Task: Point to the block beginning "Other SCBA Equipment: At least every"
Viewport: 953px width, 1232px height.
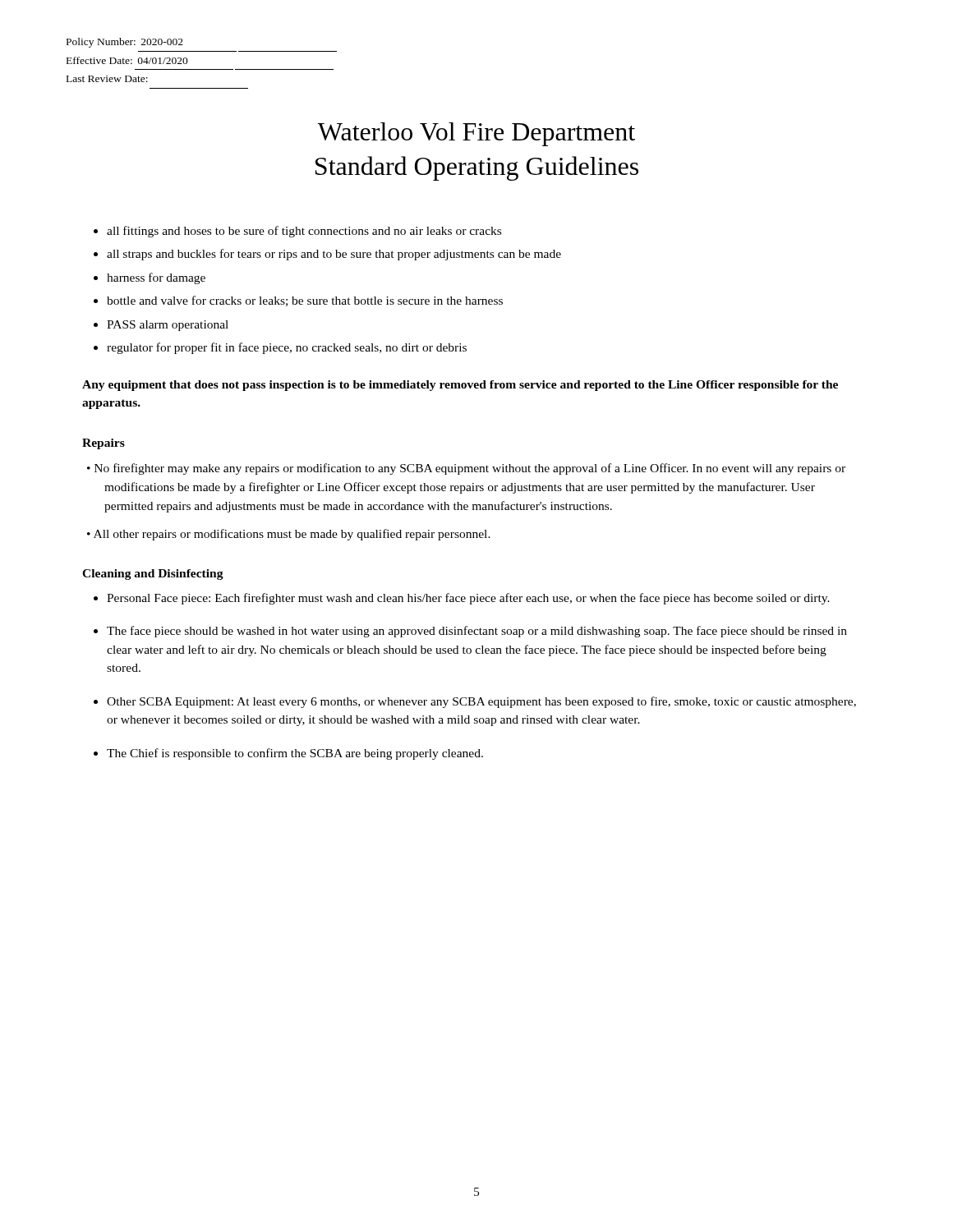Action: [x=482, y=710]
